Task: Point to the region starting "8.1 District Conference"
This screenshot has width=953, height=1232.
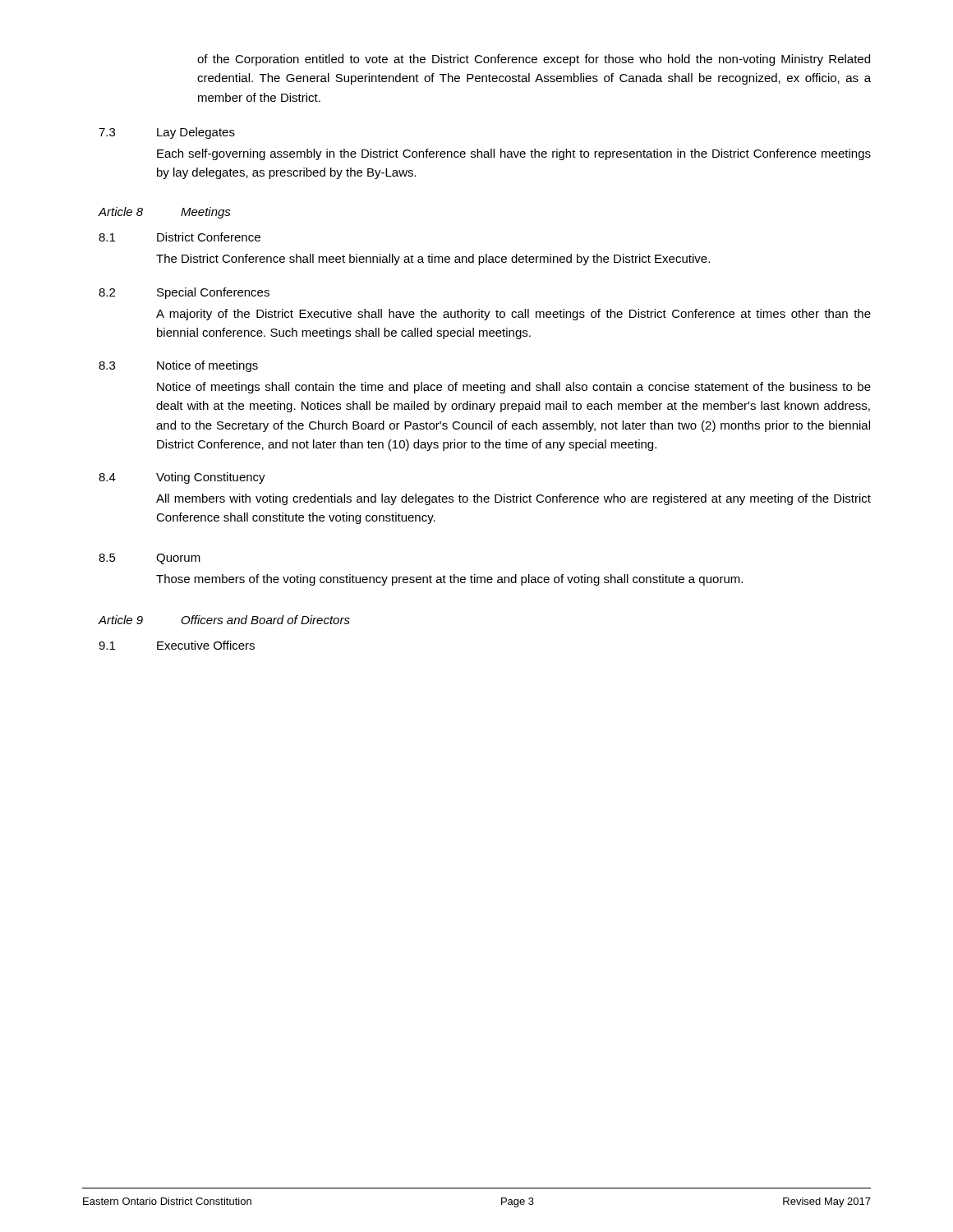Action: click(180, 237)
